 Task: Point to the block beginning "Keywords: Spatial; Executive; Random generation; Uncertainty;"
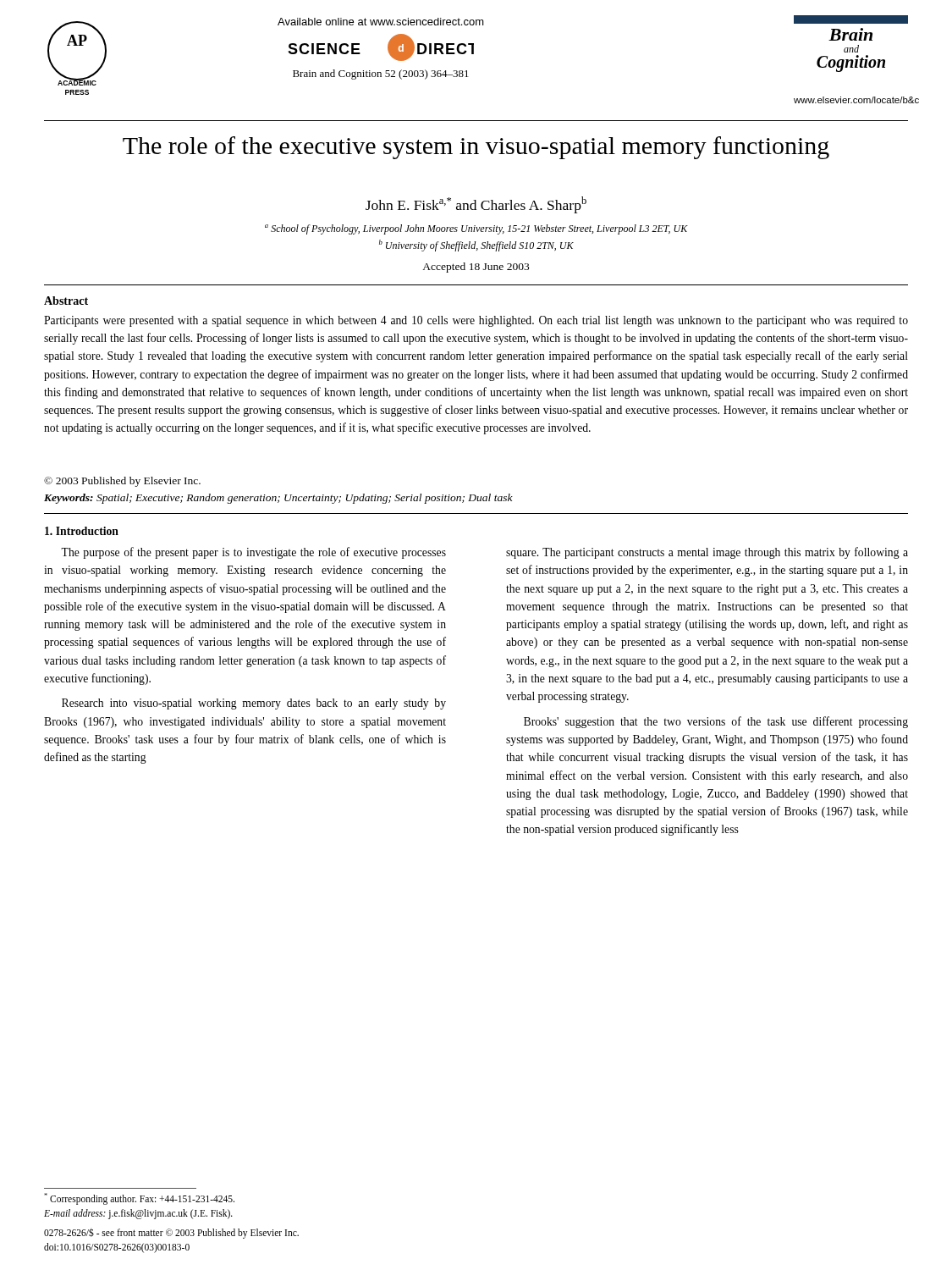tap(278, 497)
